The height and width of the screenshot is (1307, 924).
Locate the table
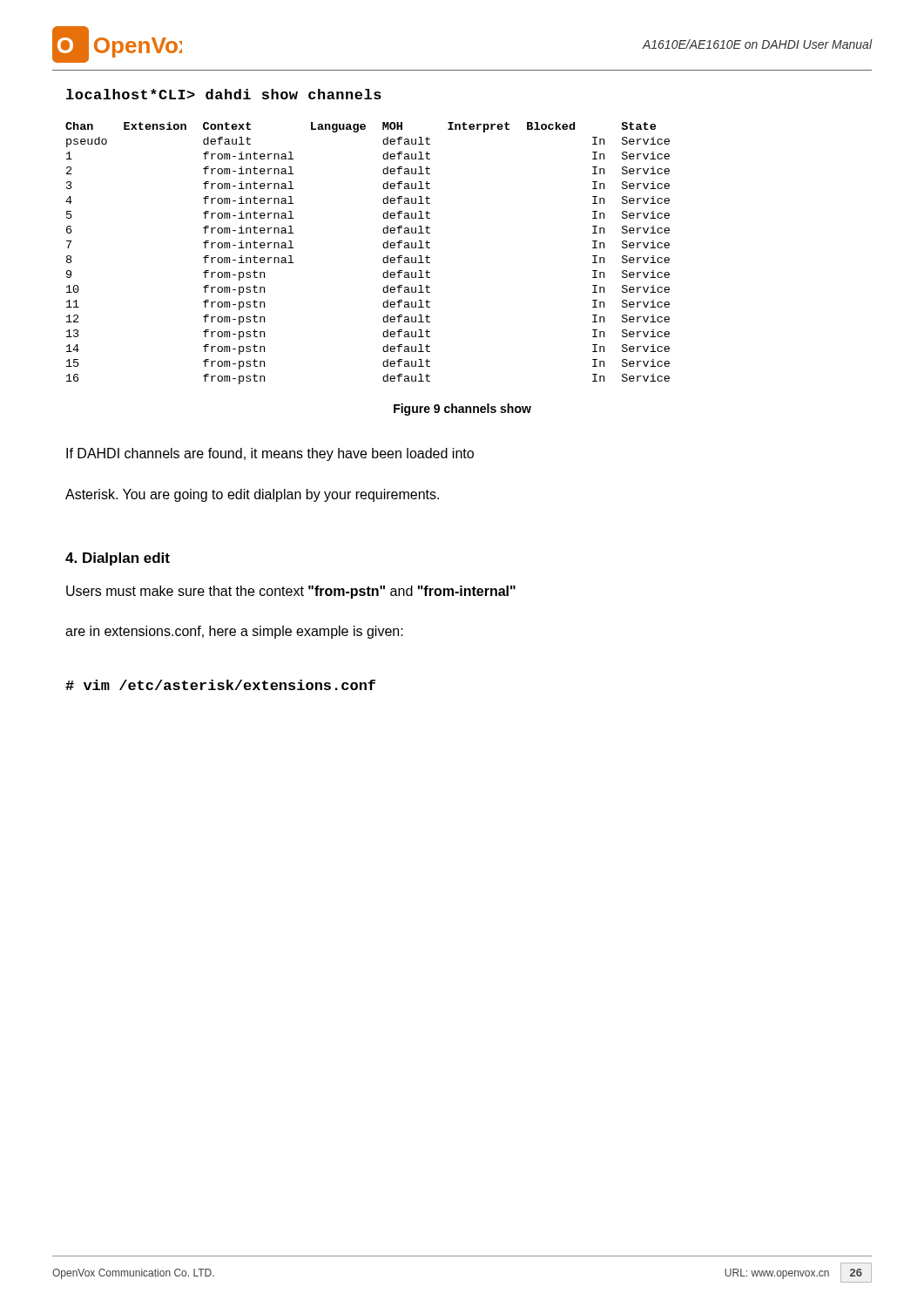point(462,253)
